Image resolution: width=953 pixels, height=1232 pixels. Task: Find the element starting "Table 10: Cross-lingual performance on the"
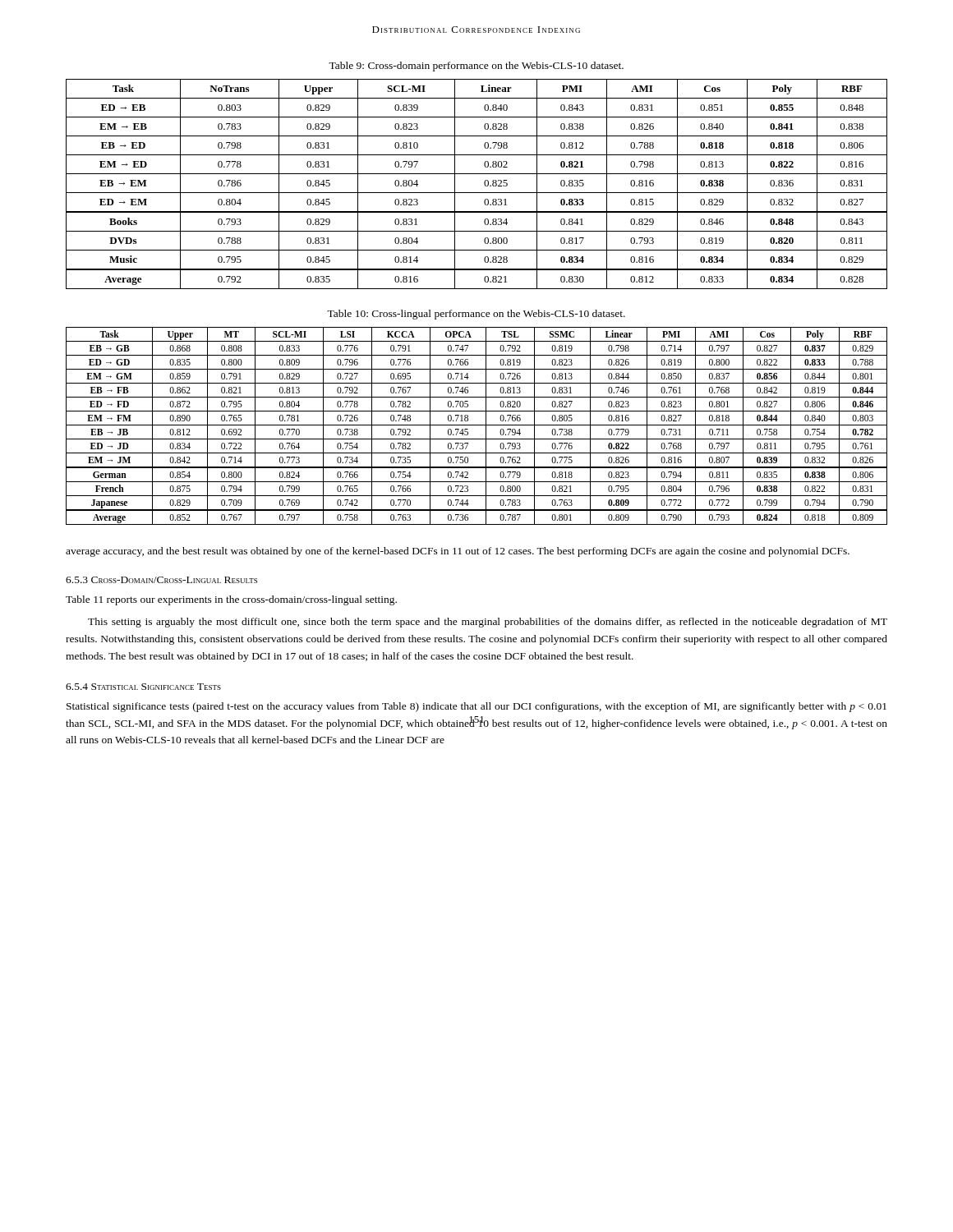(x=476, y=313)
